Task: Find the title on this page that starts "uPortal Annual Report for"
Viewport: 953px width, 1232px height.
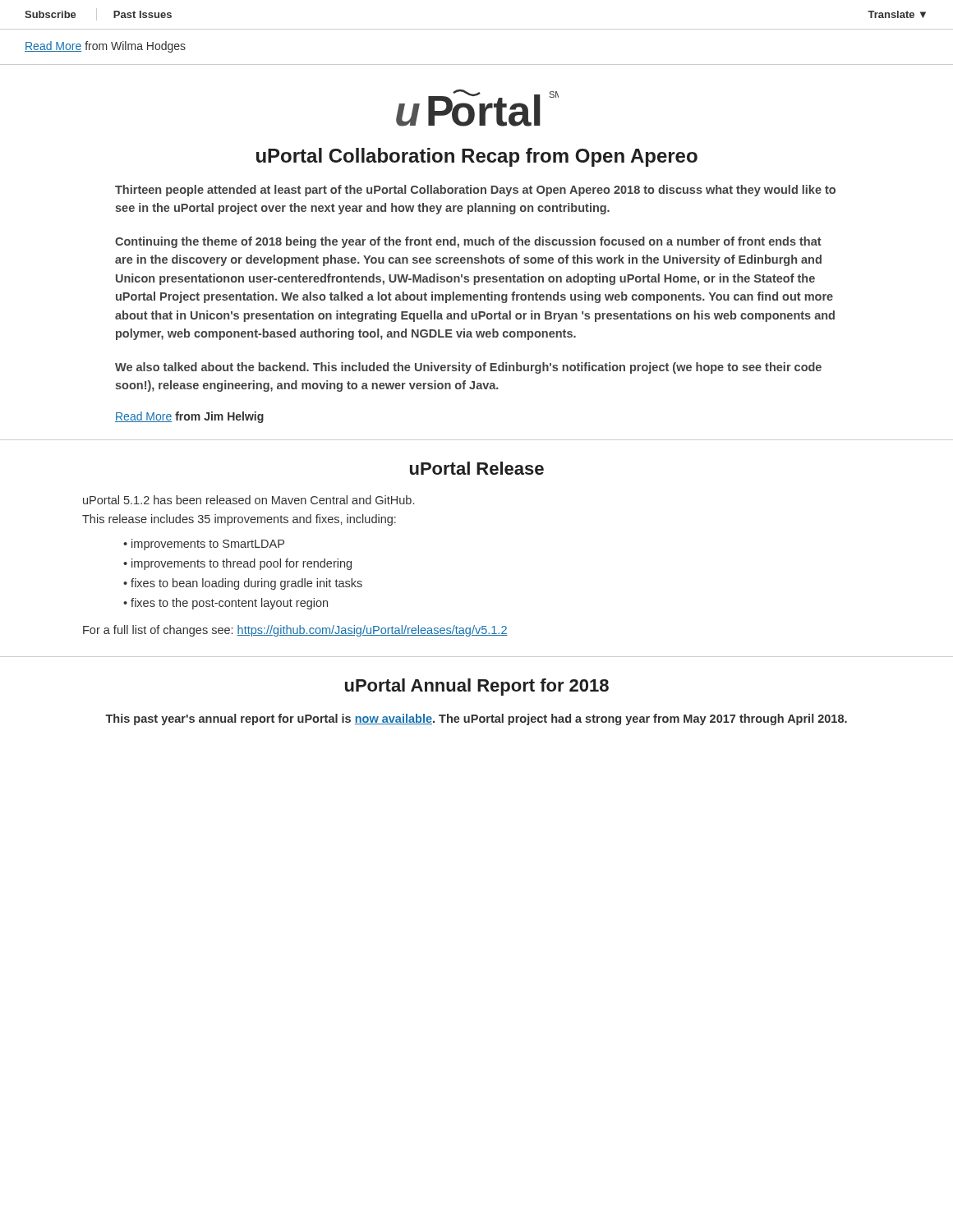Action: tap(476, 686)
